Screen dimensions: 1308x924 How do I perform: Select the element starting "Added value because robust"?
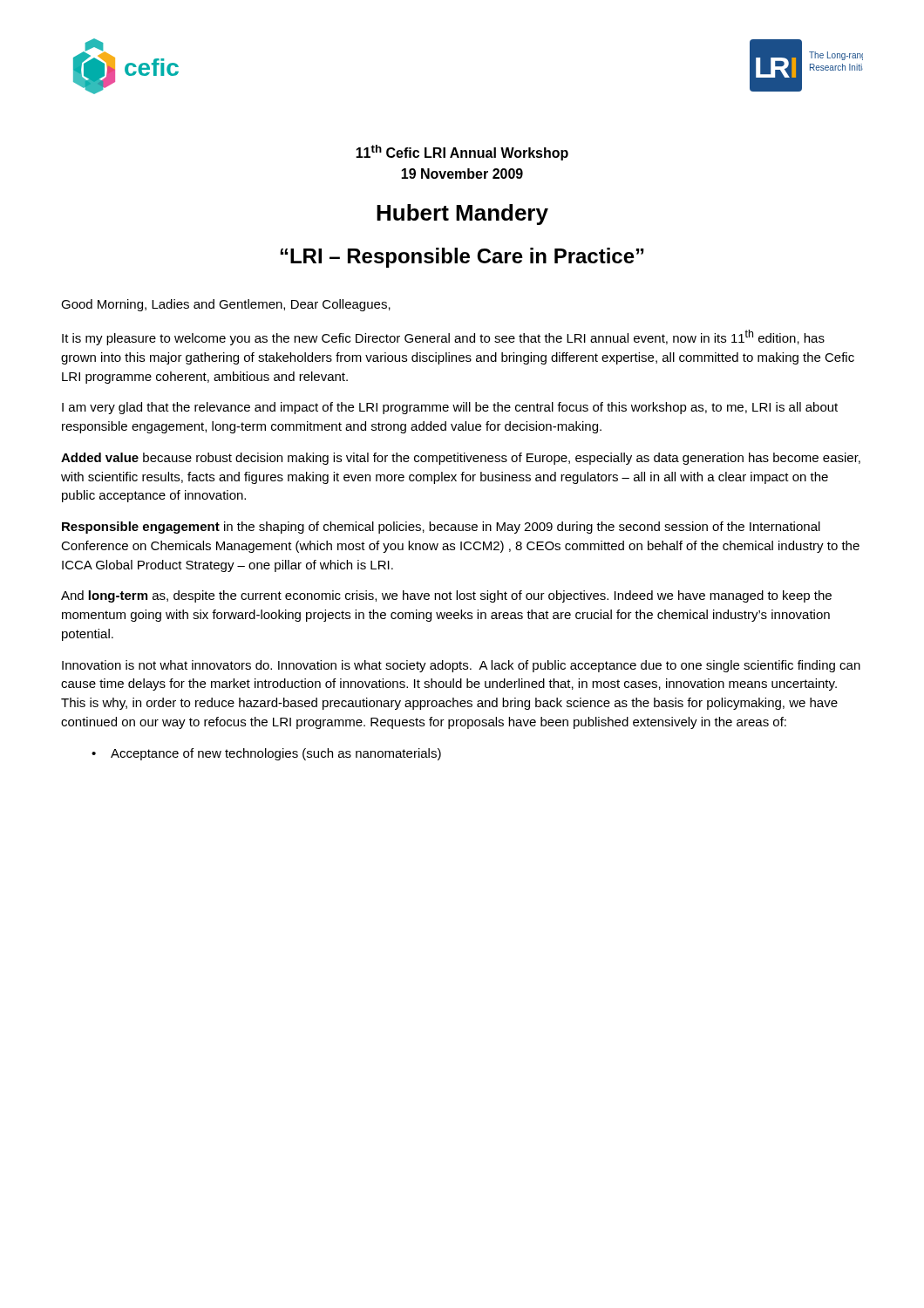click(461, 476)
